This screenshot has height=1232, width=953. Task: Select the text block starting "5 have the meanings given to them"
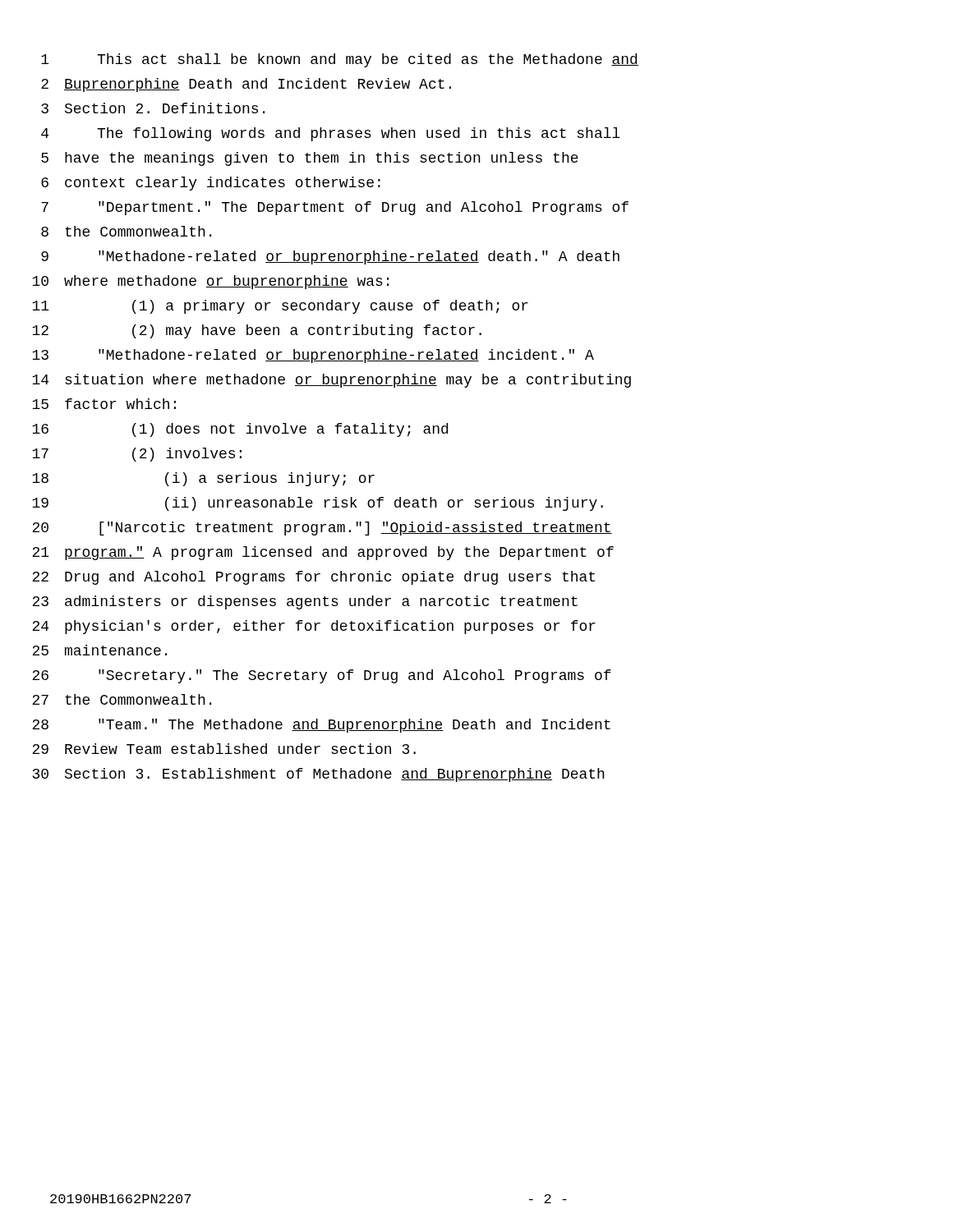(x=476, y=159)
